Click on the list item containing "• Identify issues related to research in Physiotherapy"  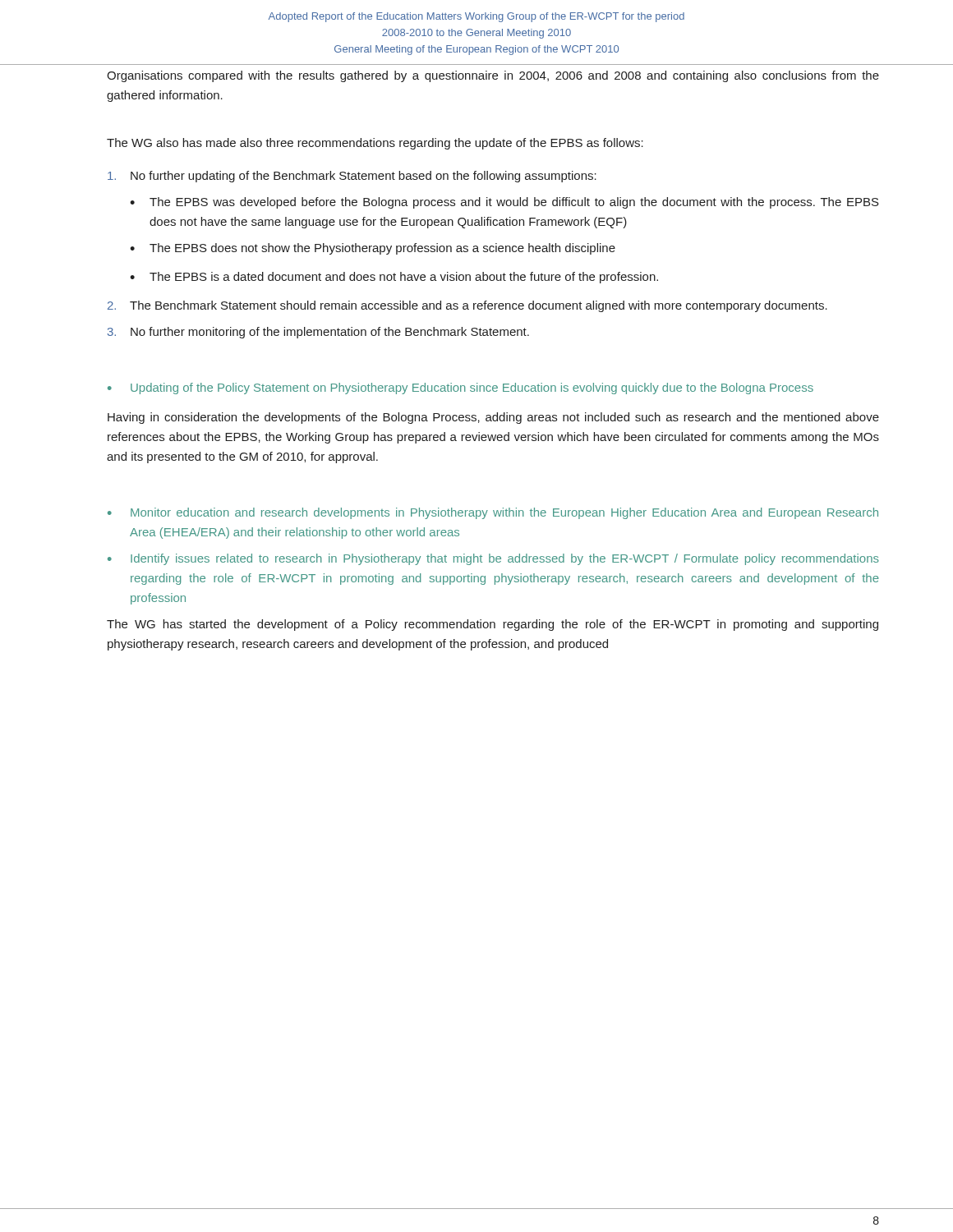tap(493, 578)
